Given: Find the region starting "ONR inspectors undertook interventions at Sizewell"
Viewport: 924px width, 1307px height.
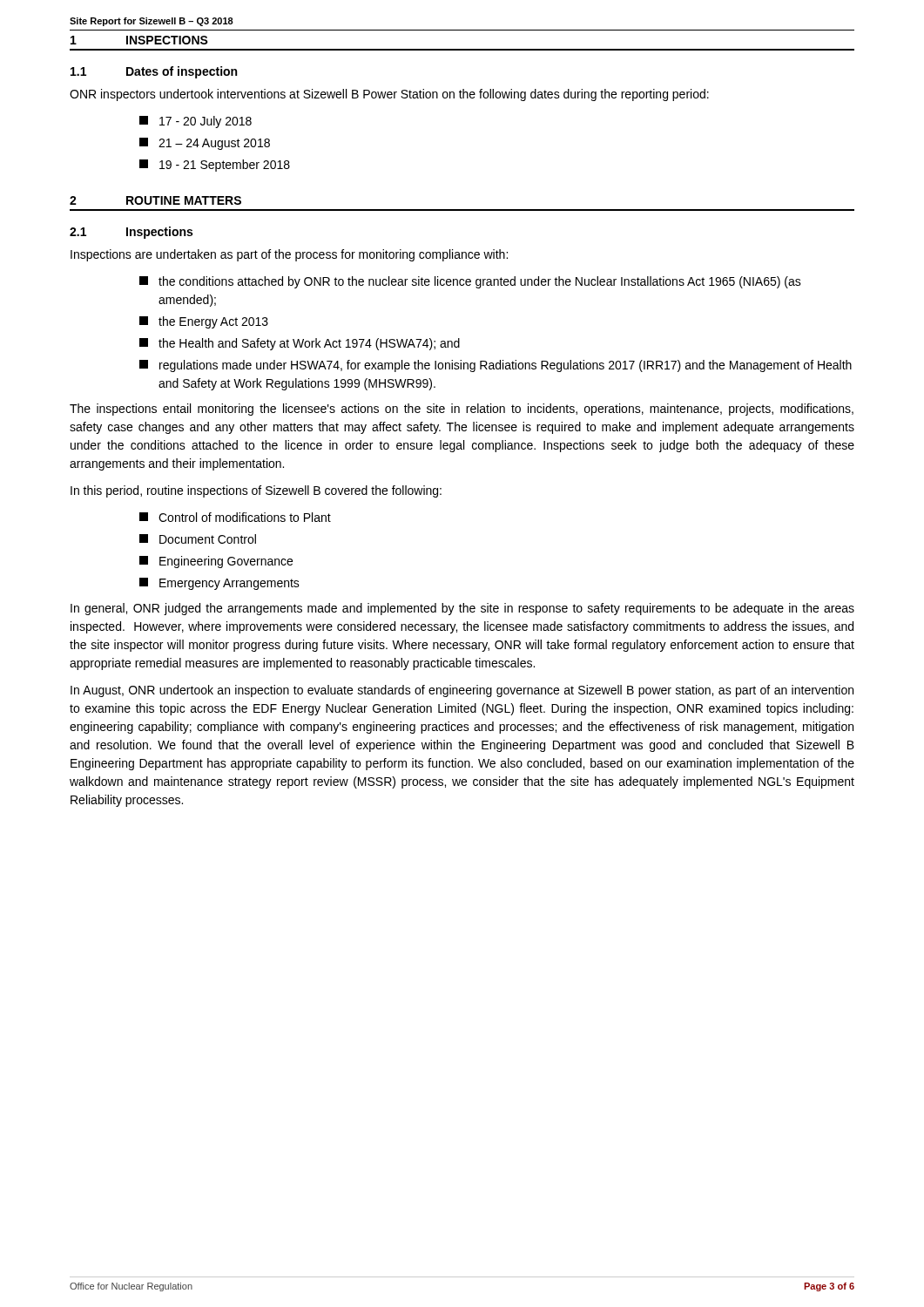Looking at the screenshot, I should (x=390, y=94).
